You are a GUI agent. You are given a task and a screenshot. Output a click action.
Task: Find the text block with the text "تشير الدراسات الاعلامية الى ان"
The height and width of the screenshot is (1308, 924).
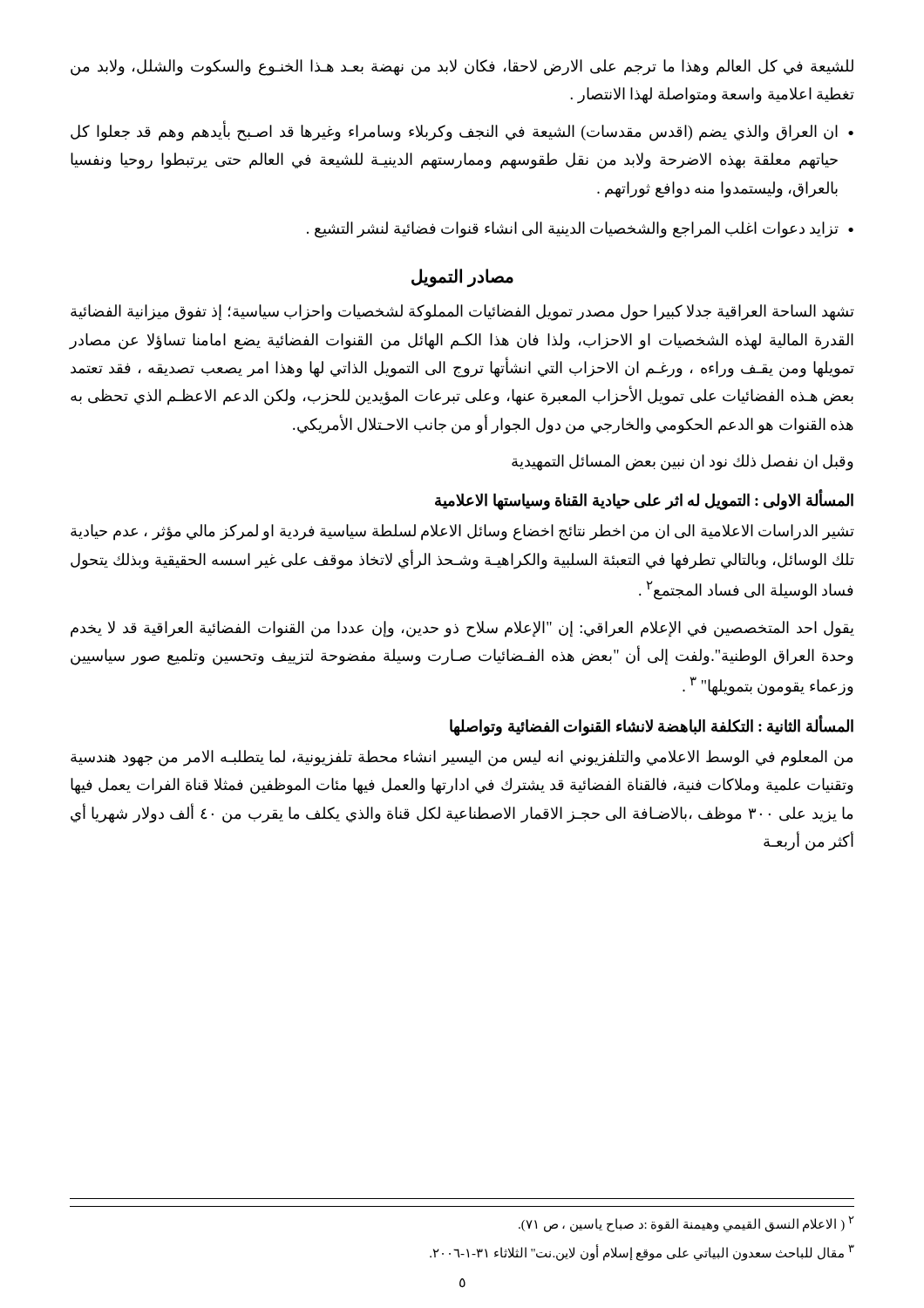point(462,561)
